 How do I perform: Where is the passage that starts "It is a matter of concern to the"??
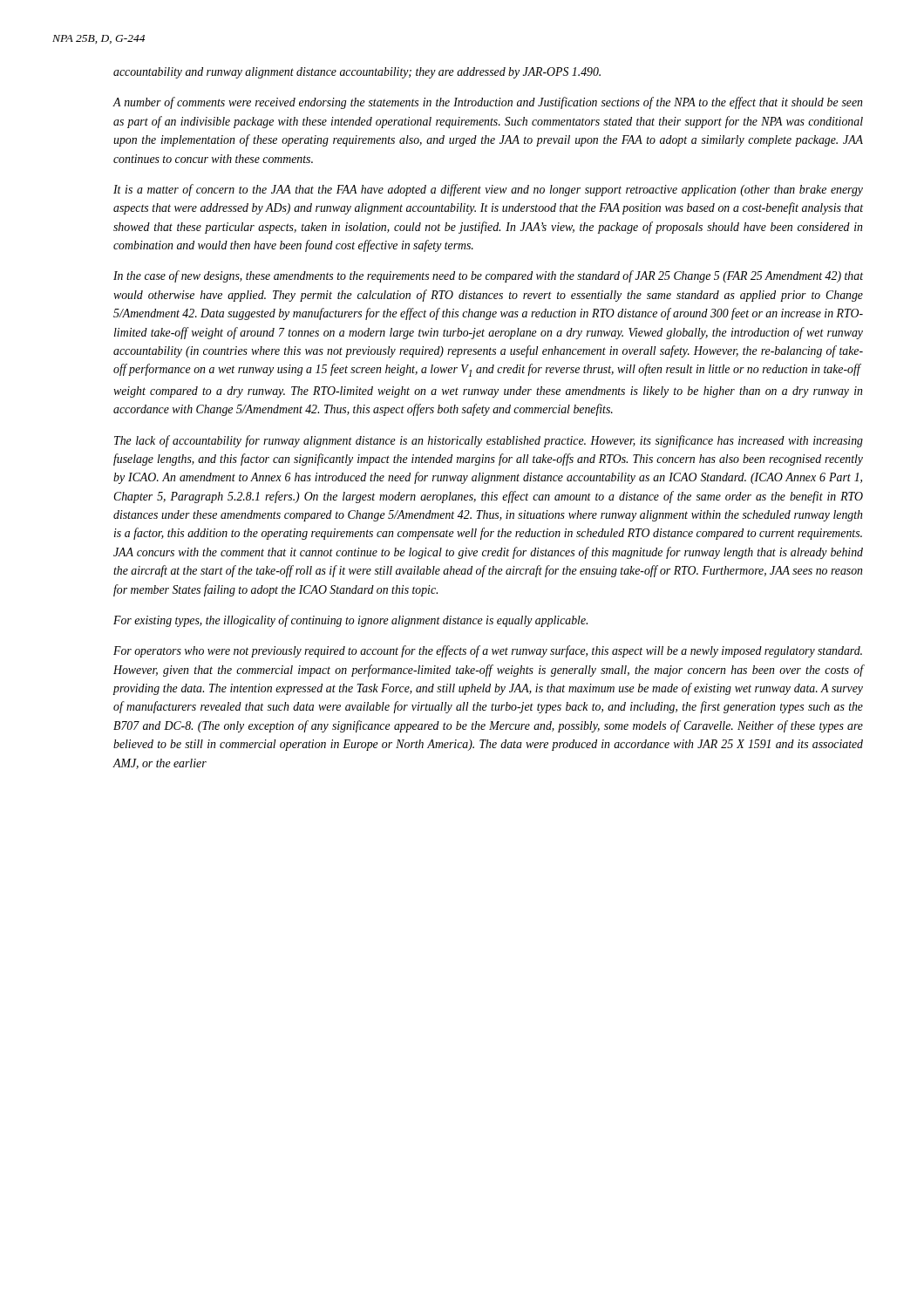(x=488, y=218)
